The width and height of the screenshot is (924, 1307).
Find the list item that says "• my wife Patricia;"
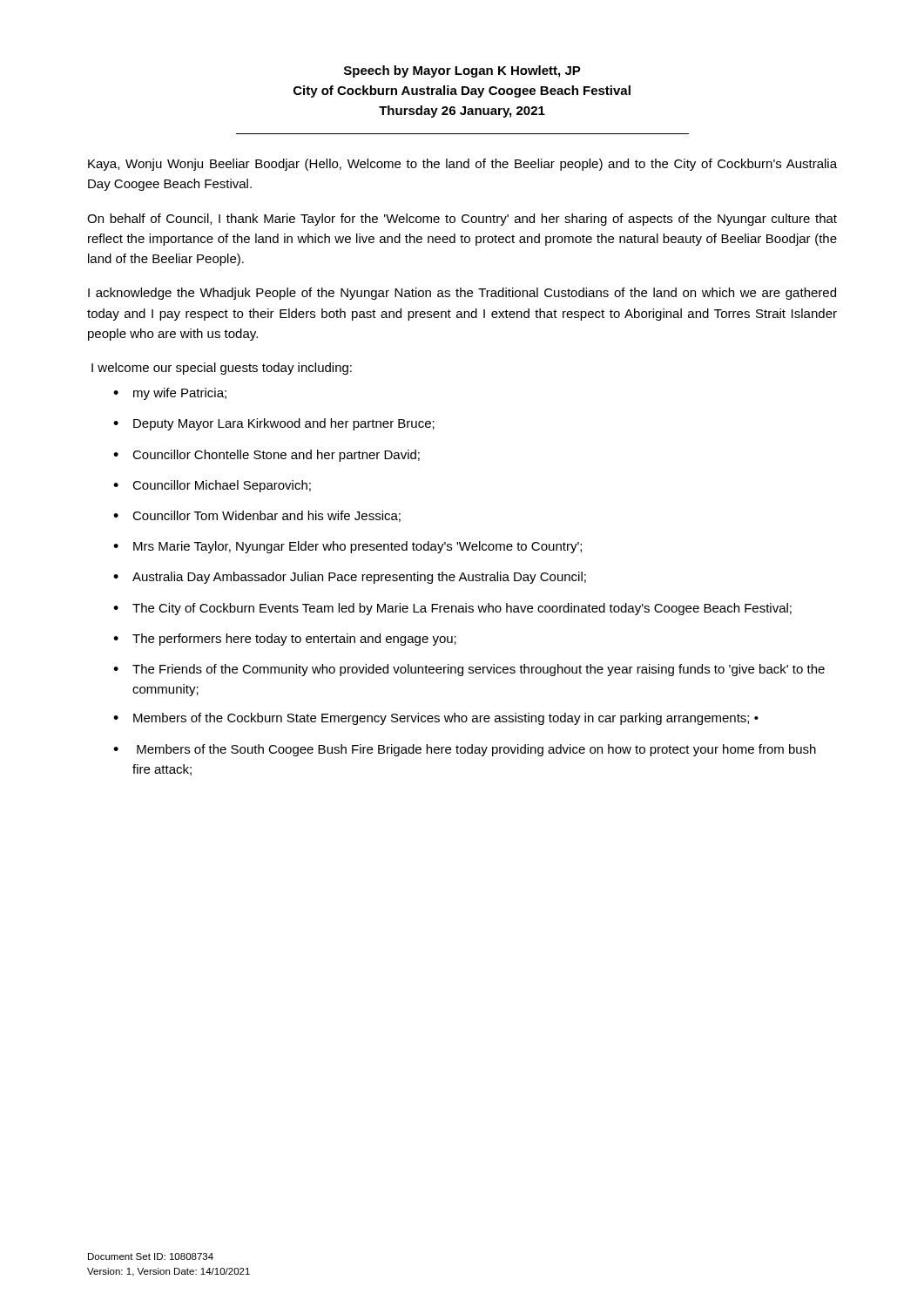[x=170, y=394]
